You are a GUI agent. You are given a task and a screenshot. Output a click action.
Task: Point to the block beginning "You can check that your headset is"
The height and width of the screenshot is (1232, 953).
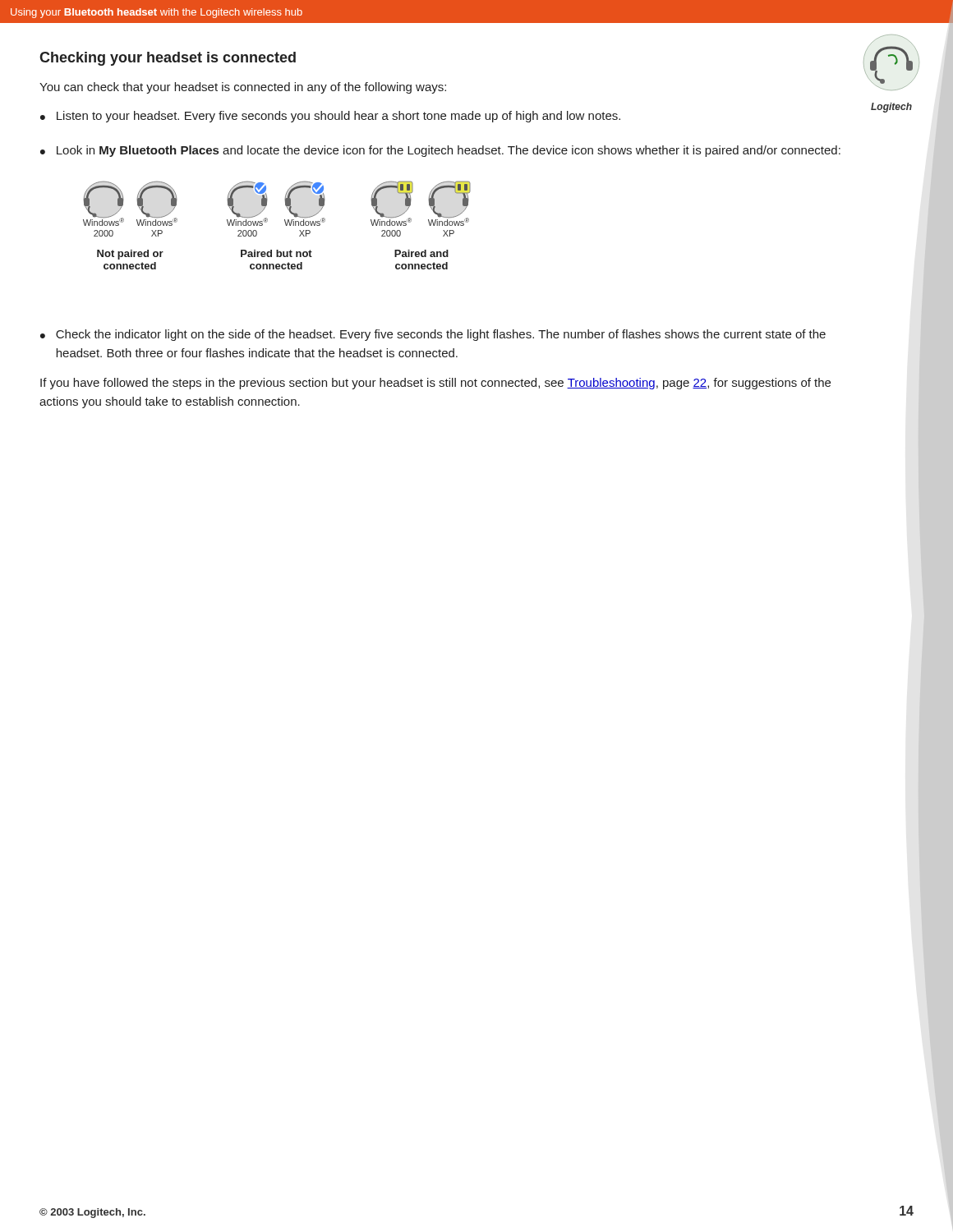(x=243, y=87)
